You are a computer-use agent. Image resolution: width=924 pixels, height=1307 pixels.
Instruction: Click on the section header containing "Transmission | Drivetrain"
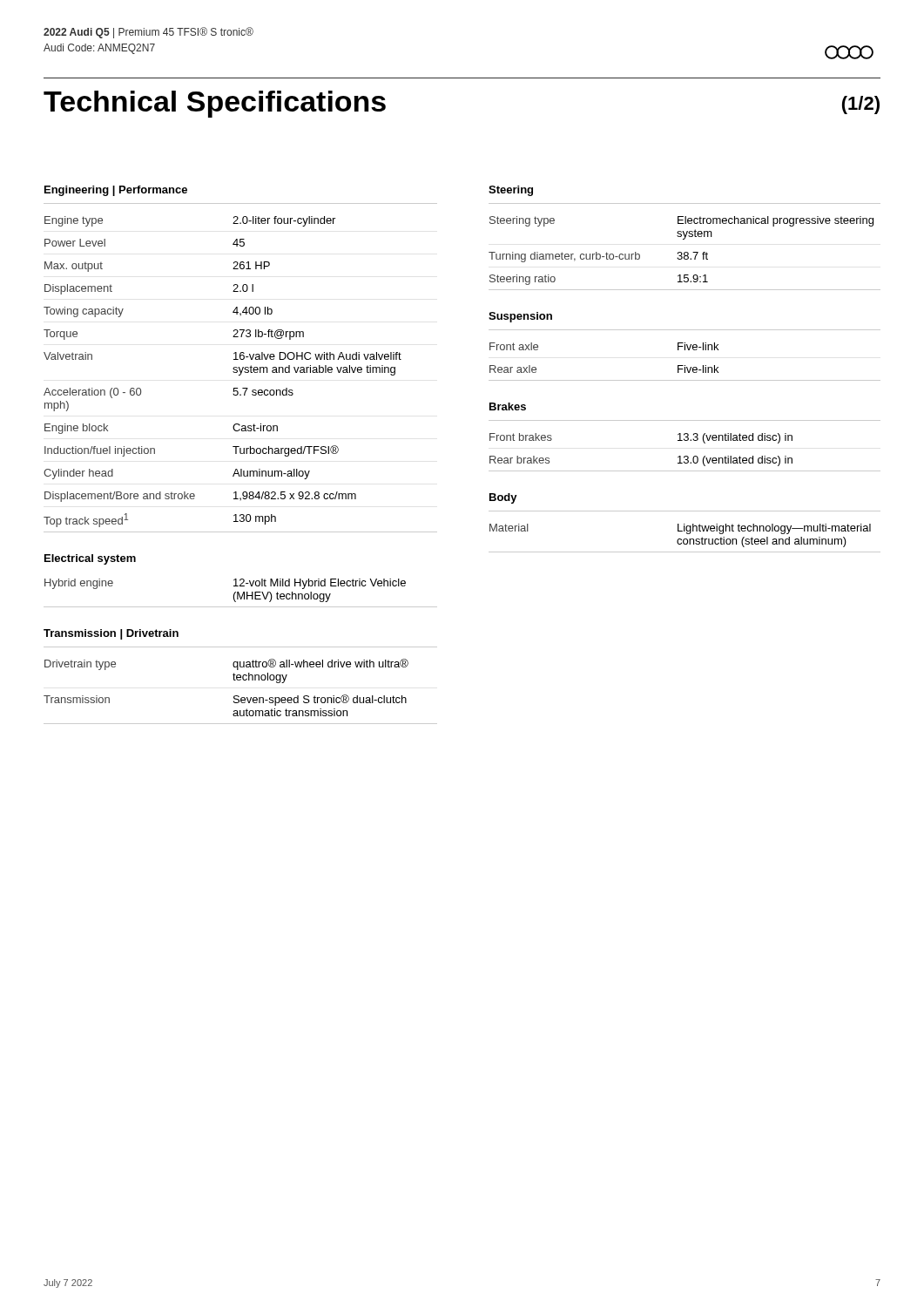[111, 633]
